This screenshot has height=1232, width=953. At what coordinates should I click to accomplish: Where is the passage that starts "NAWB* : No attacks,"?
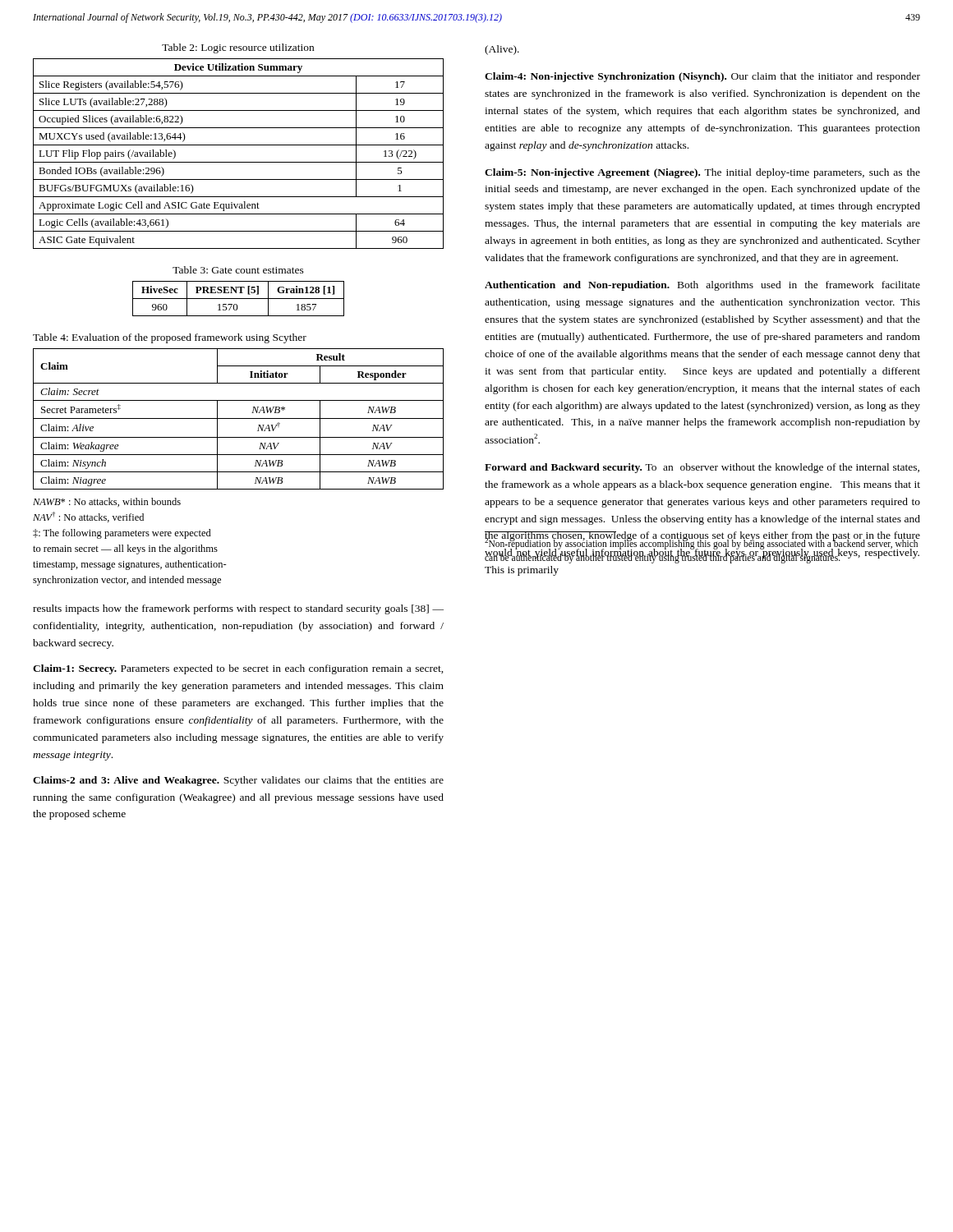[130, 540]
